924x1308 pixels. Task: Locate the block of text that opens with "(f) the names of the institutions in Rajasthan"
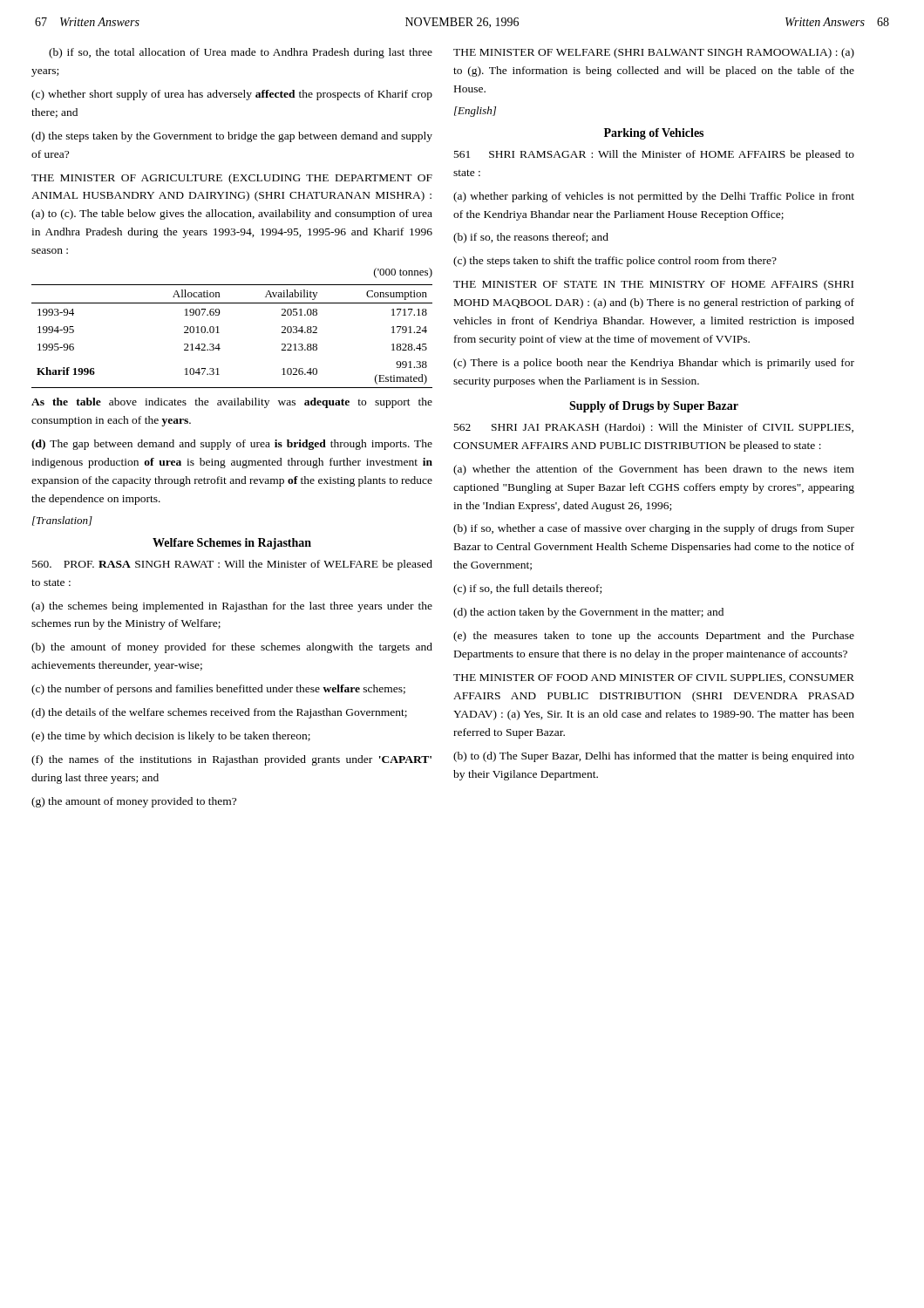232,769
